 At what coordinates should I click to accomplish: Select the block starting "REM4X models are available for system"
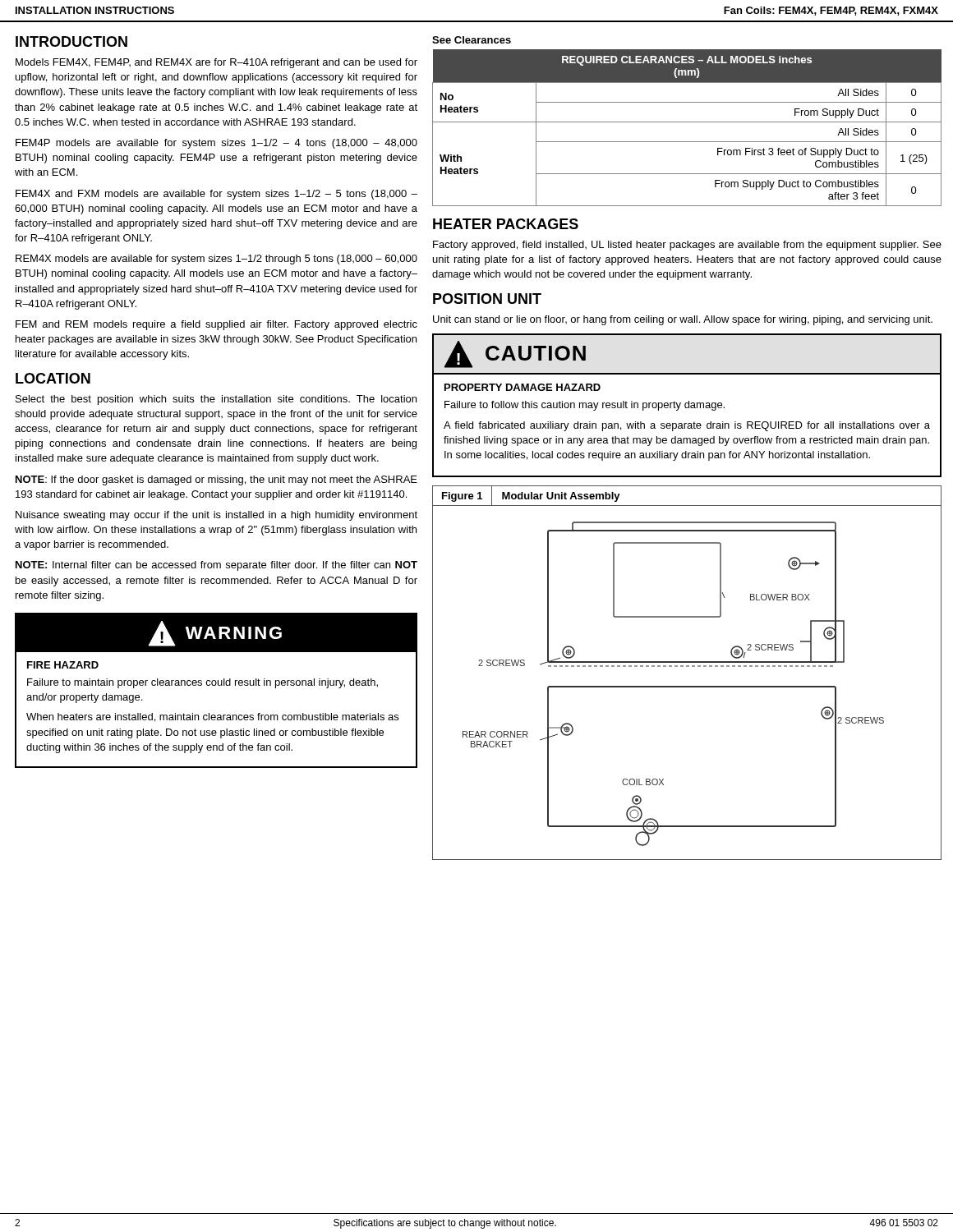[x=216, y=281]
